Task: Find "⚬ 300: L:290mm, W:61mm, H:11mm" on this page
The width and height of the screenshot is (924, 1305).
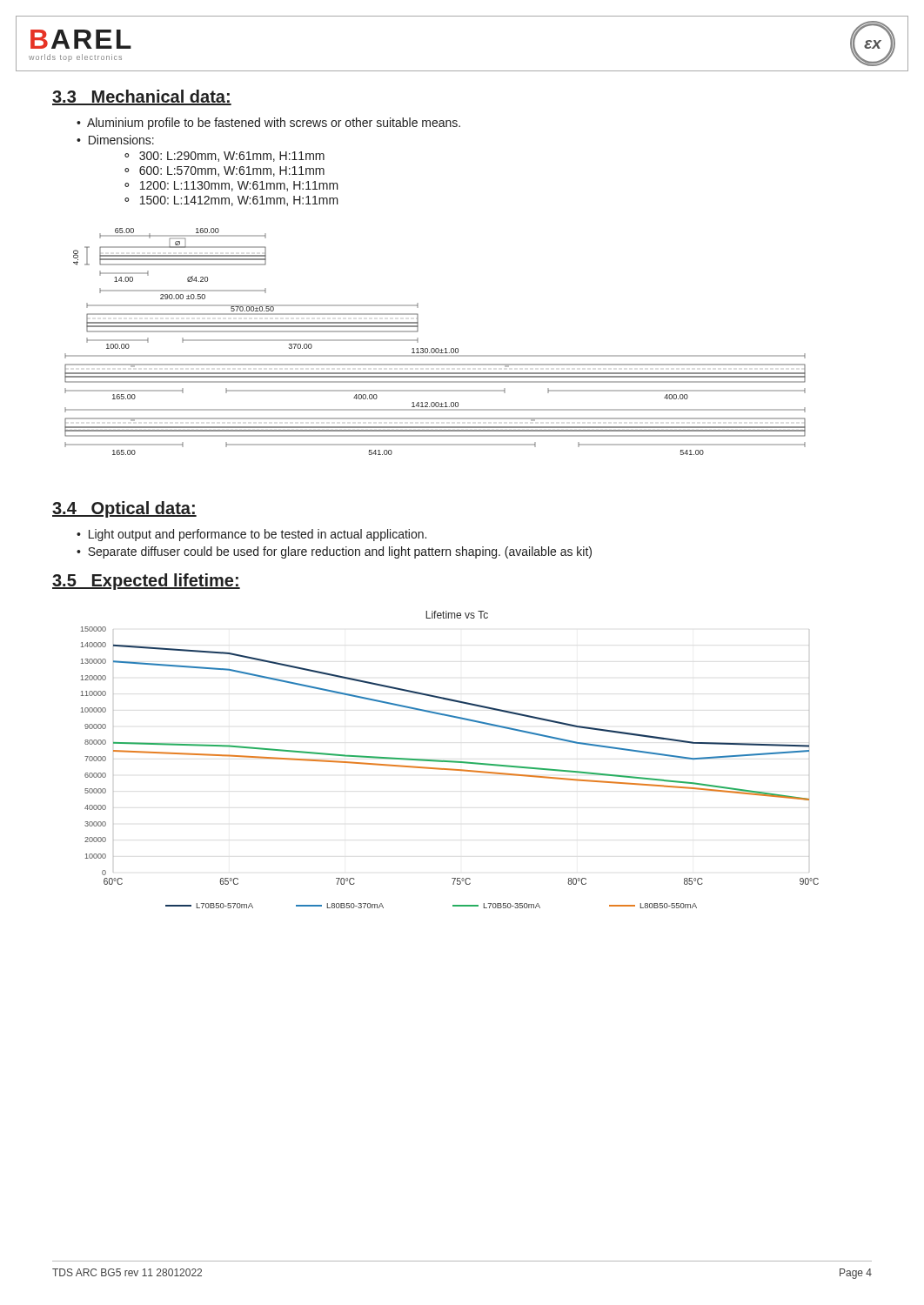Action: pos(223,156)
